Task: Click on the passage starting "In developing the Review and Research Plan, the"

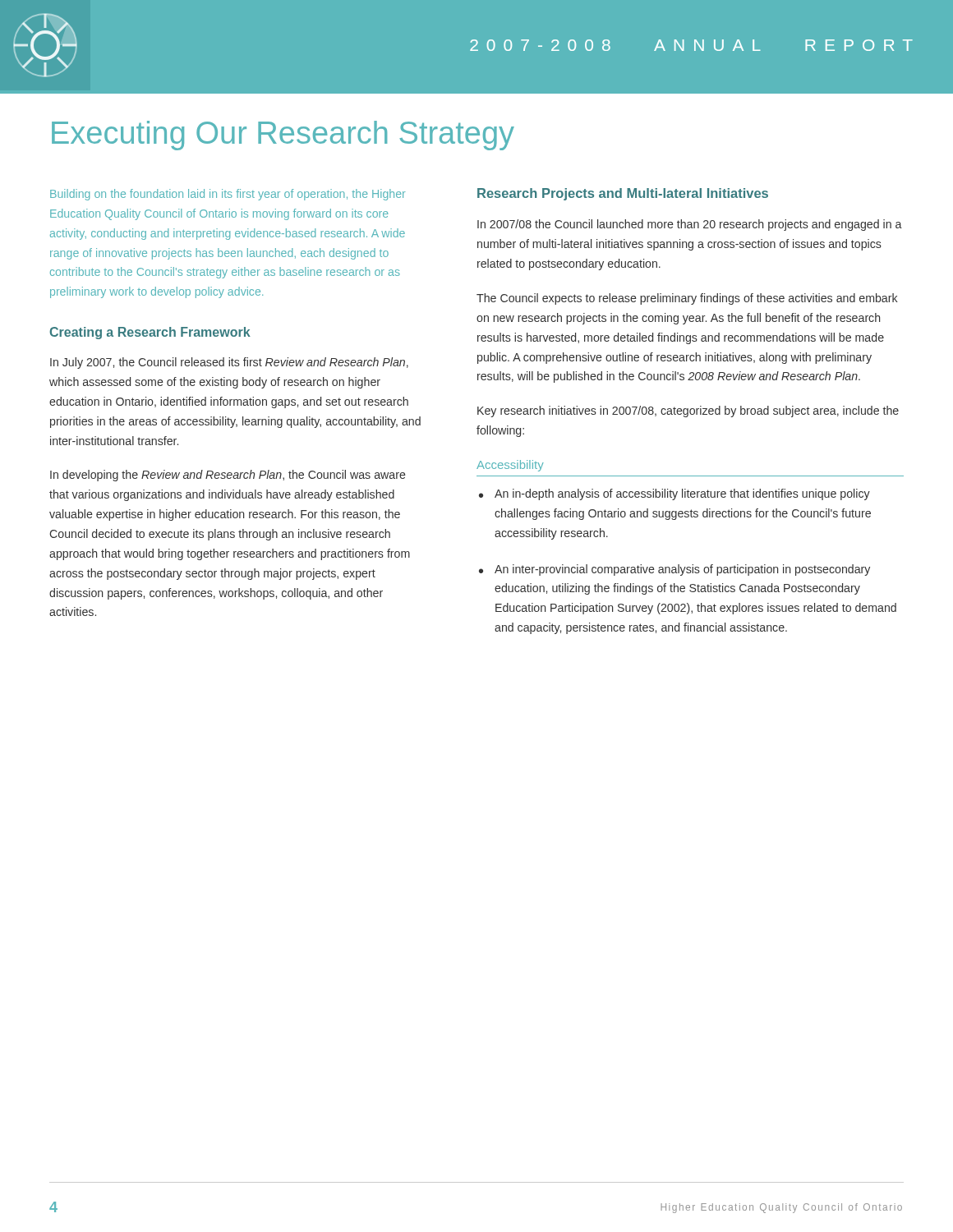Action: tap(230, 544)
